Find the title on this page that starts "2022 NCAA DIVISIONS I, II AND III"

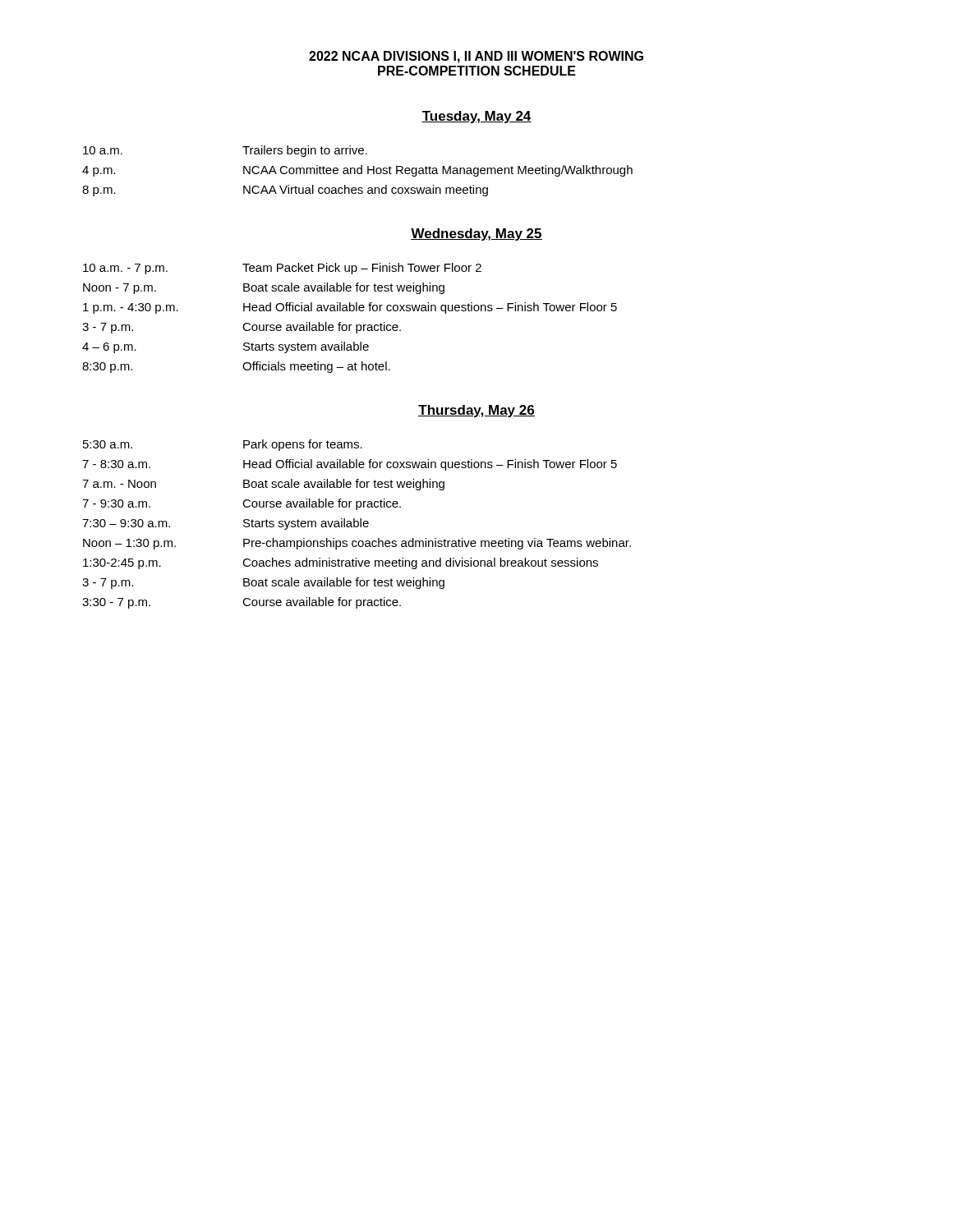[x=476, y=64]
